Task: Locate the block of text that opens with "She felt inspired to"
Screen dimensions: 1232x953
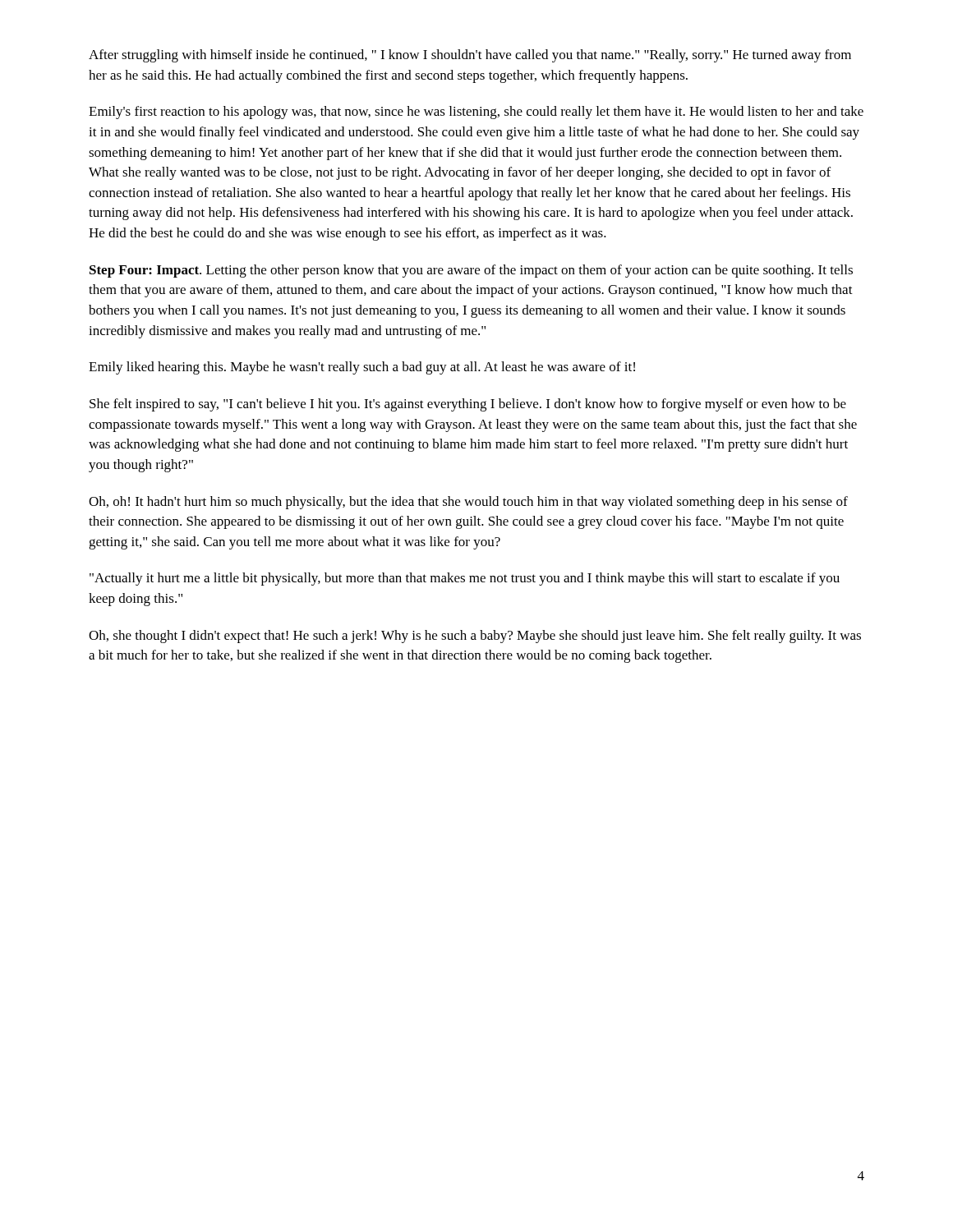Action: [473, 434]
